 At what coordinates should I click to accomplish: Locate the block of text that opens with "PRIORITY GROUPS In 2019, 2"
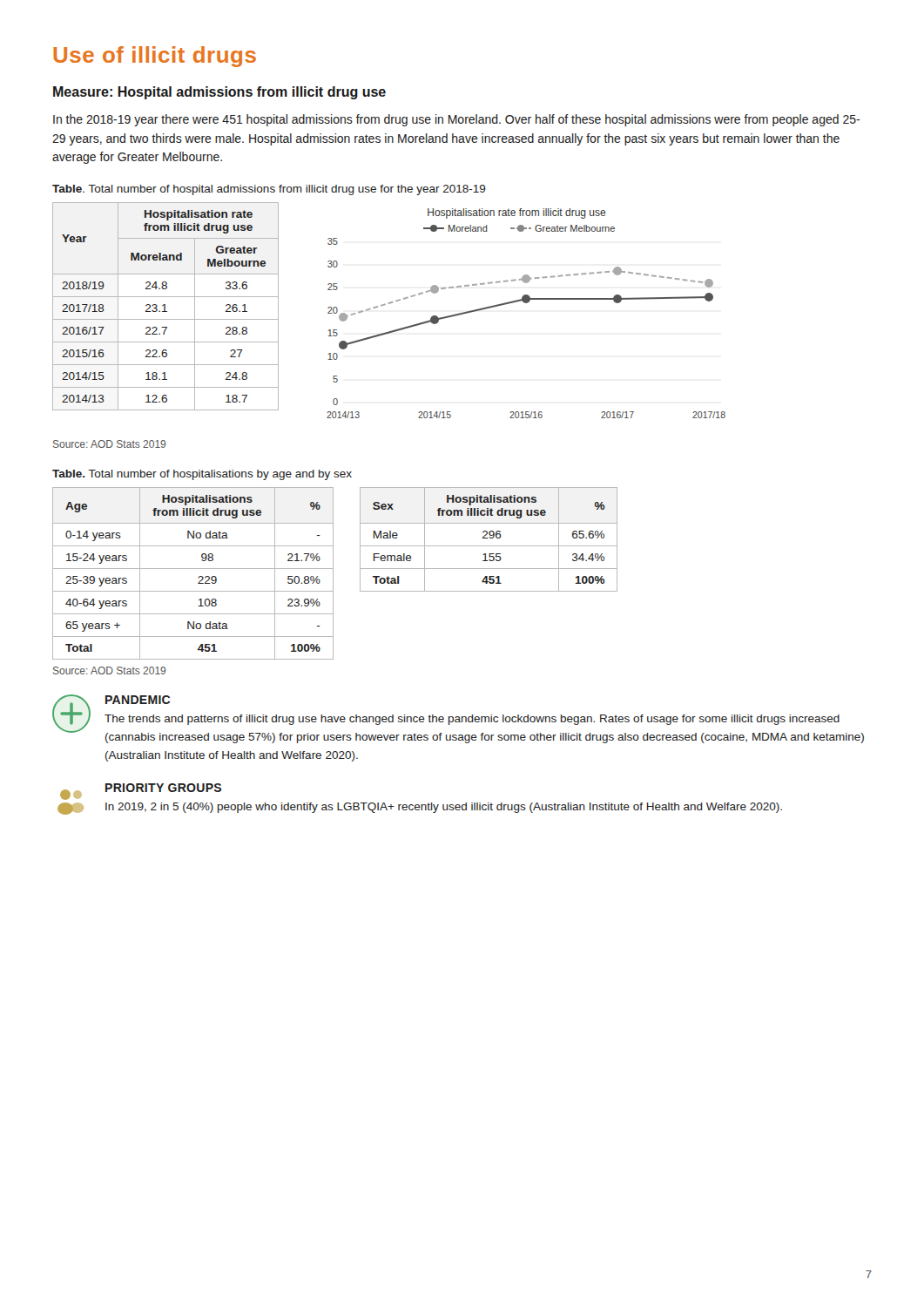462,802
